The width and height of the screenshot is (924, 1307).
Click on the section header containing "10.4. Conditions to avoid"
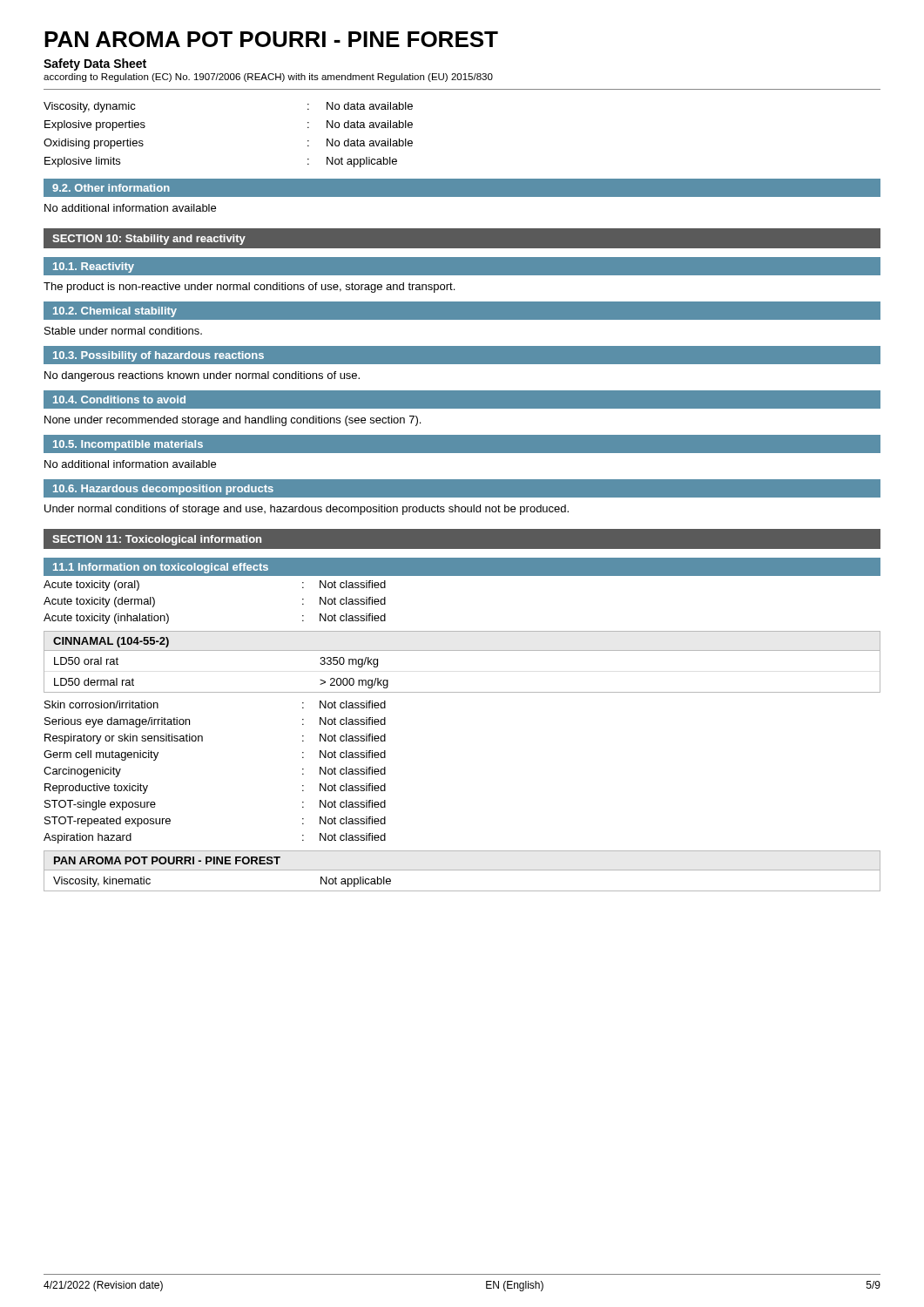[x=462, y=400]
